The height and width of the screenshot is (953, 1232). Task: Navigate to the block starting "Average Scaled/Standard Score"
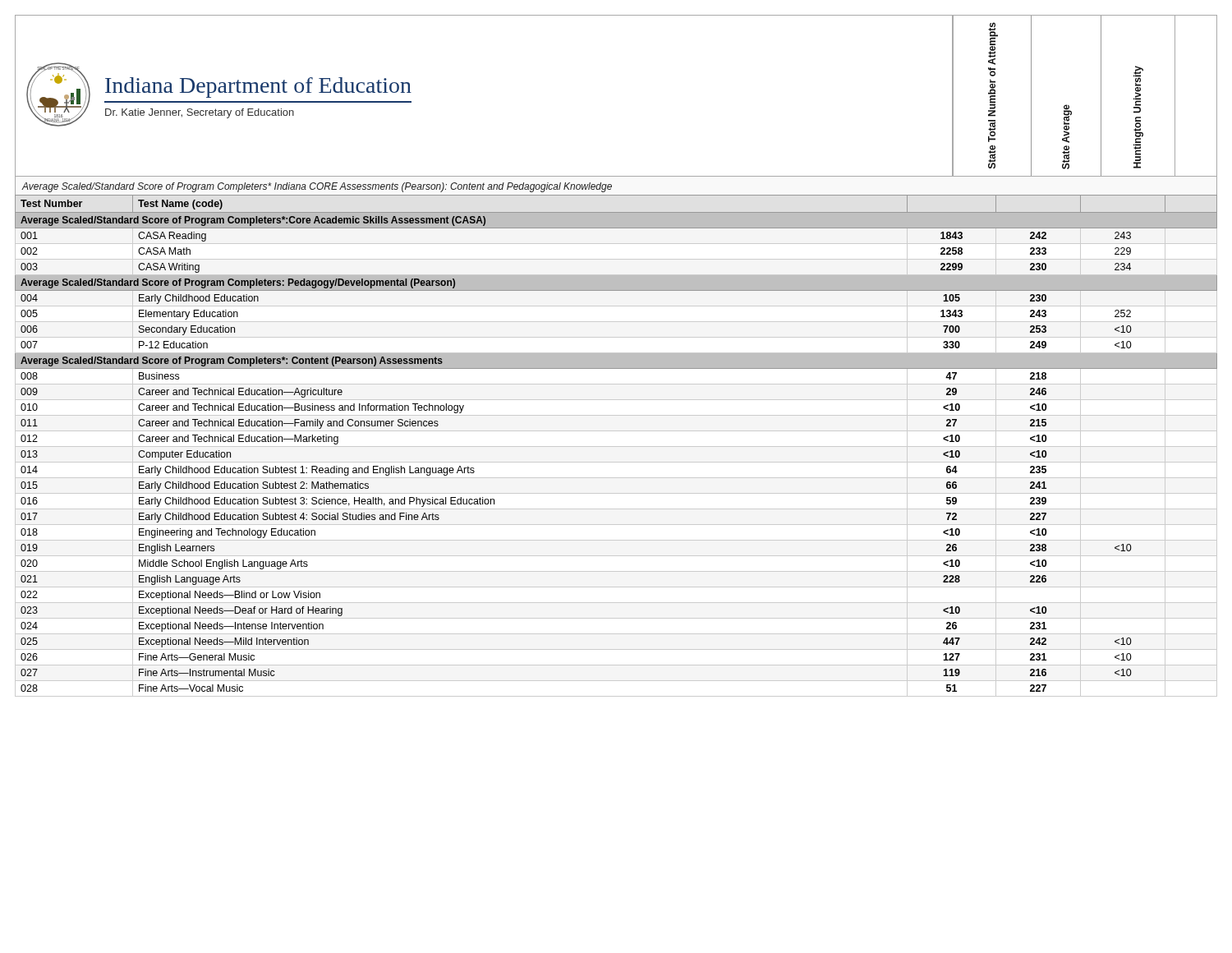[317, 186]
